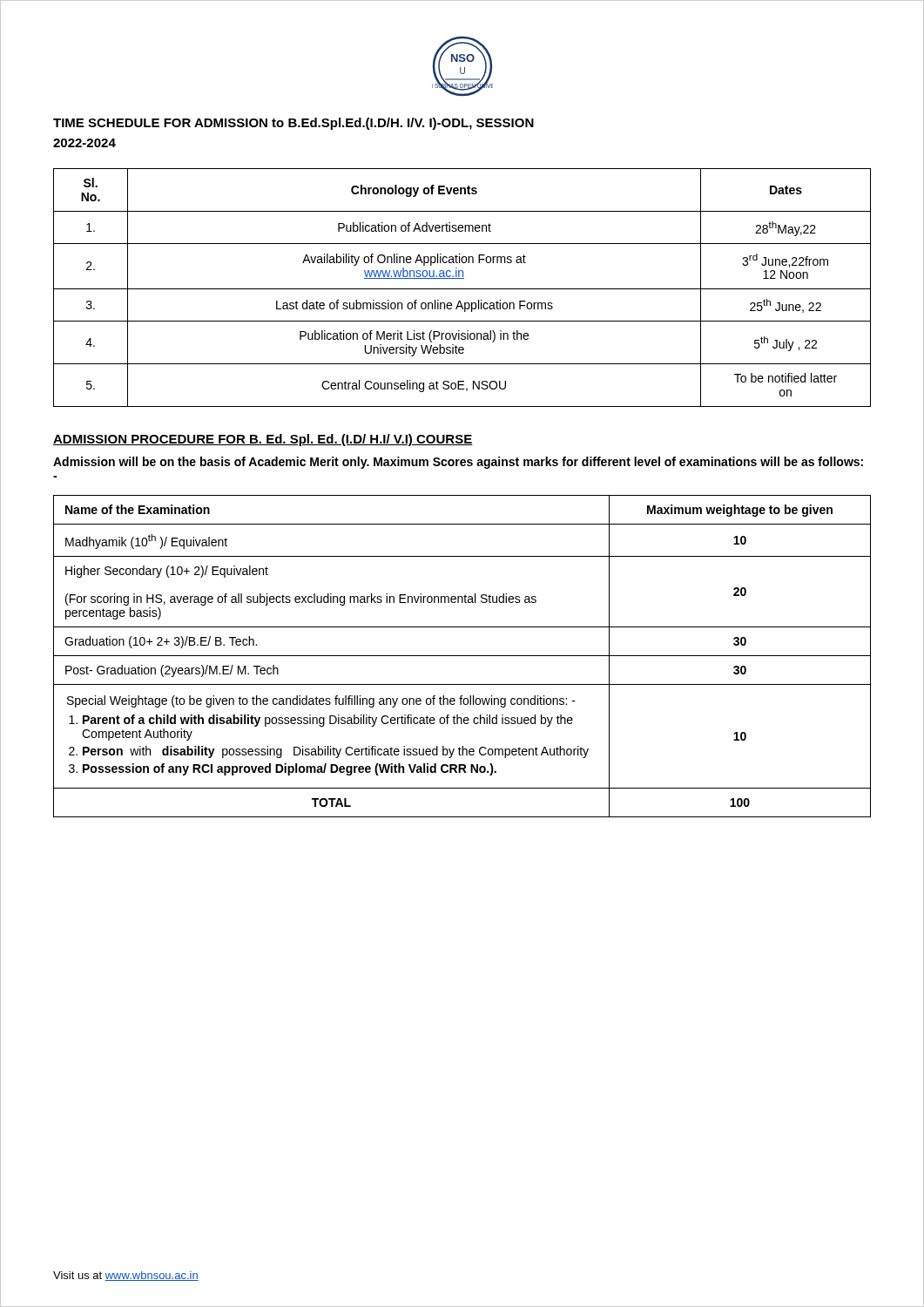The height and width of the screenshot is (1307, 924).
Task: Locate the section header
Action: (x=462, y=439)
